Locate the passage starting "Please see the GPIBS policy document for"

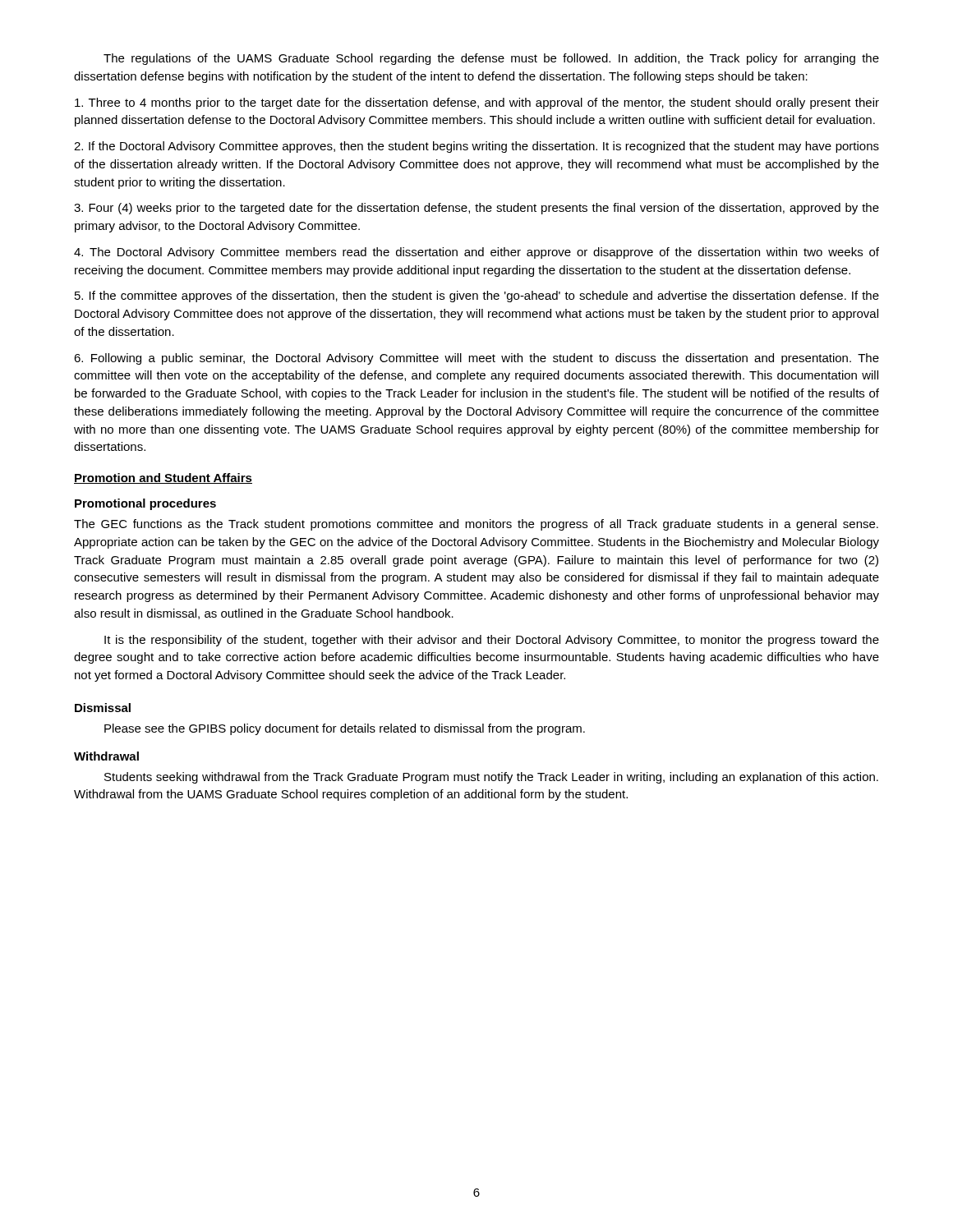[476, 728]
